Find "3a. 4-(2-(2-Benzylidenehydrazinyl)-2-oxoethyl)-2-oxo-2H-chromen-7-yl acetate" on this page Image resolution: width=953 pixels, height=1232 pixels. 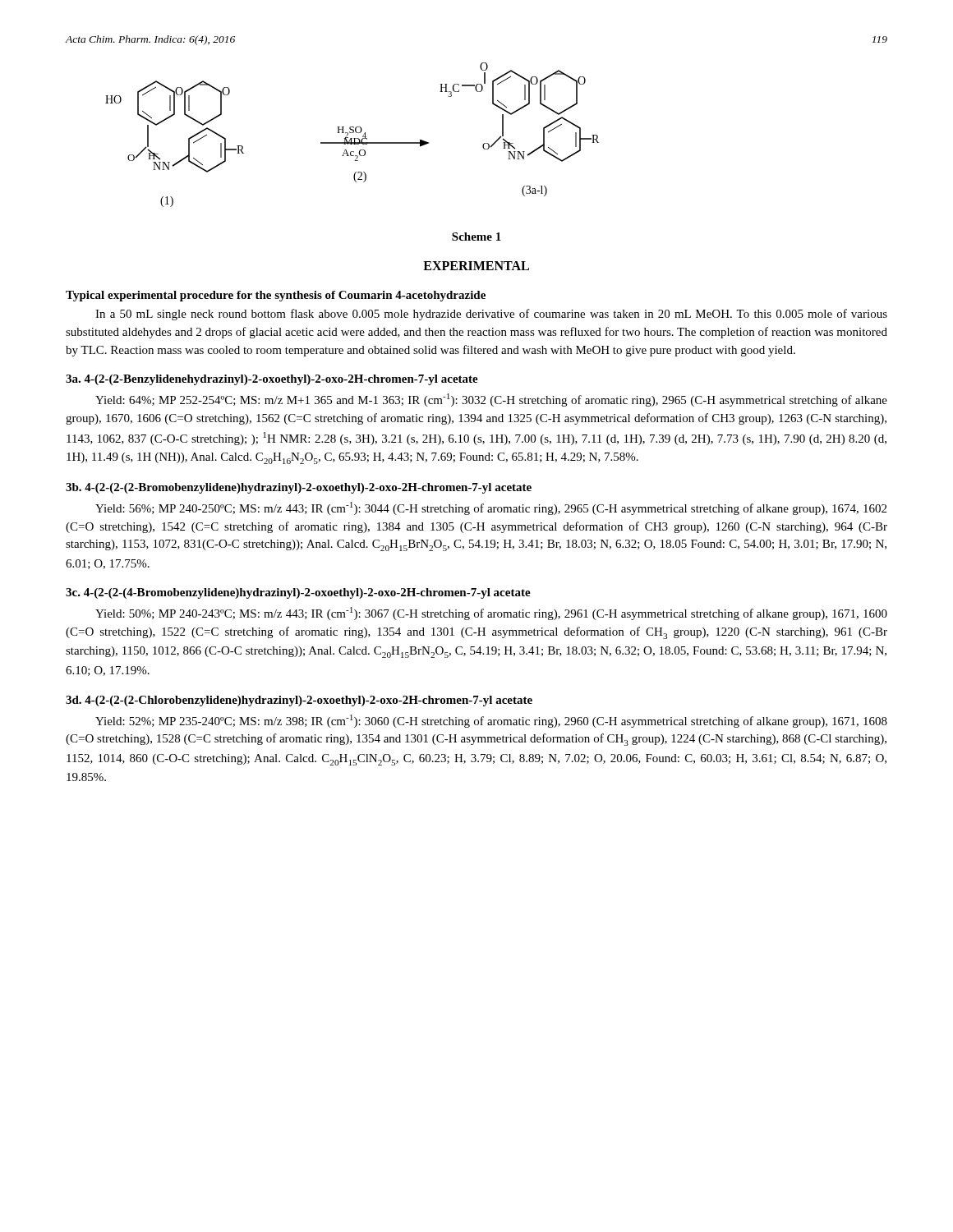click(272, 379)
